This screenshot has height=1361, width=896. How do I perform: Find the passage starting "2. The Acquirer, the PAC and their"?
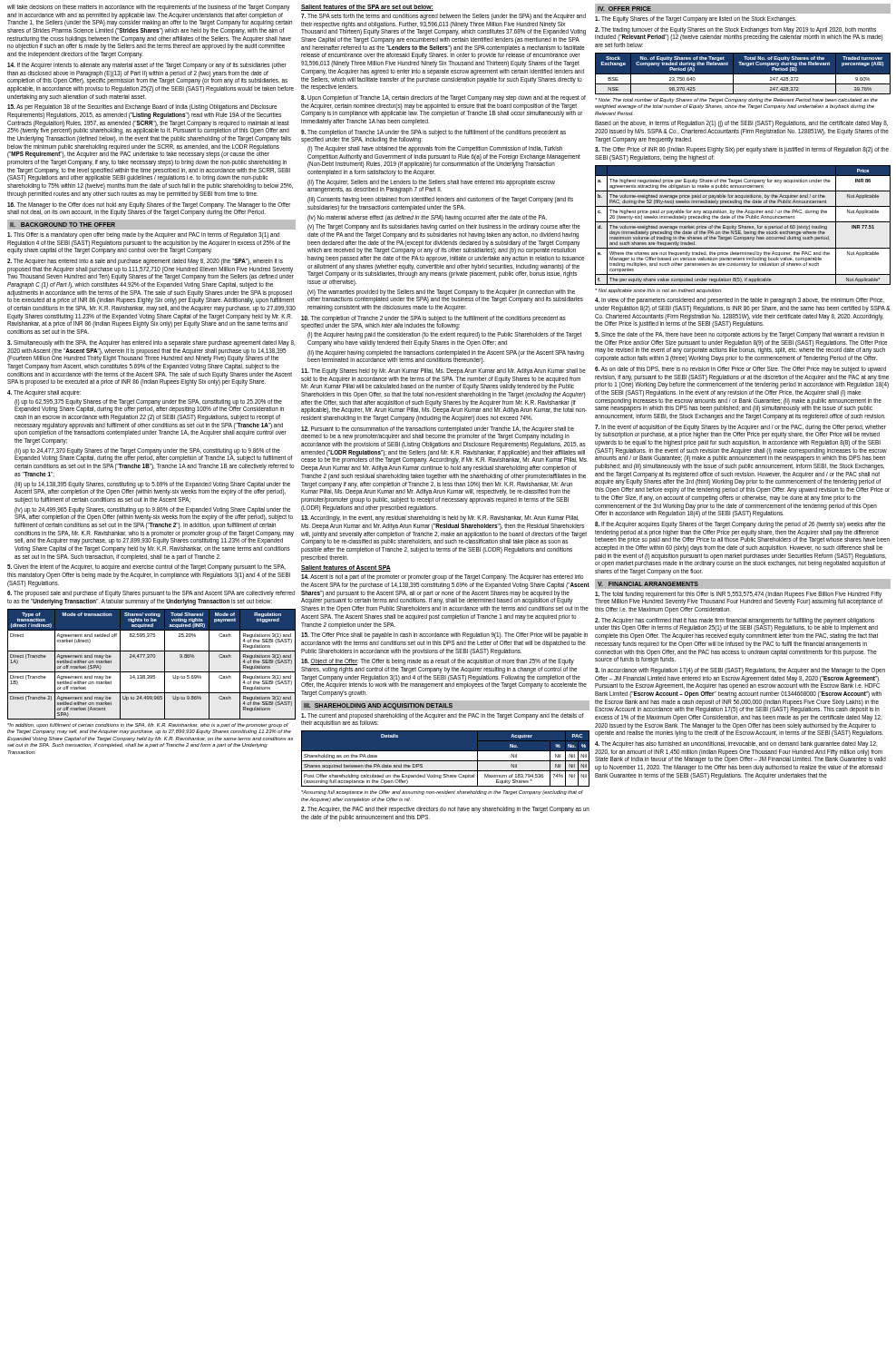pos(445,813)
